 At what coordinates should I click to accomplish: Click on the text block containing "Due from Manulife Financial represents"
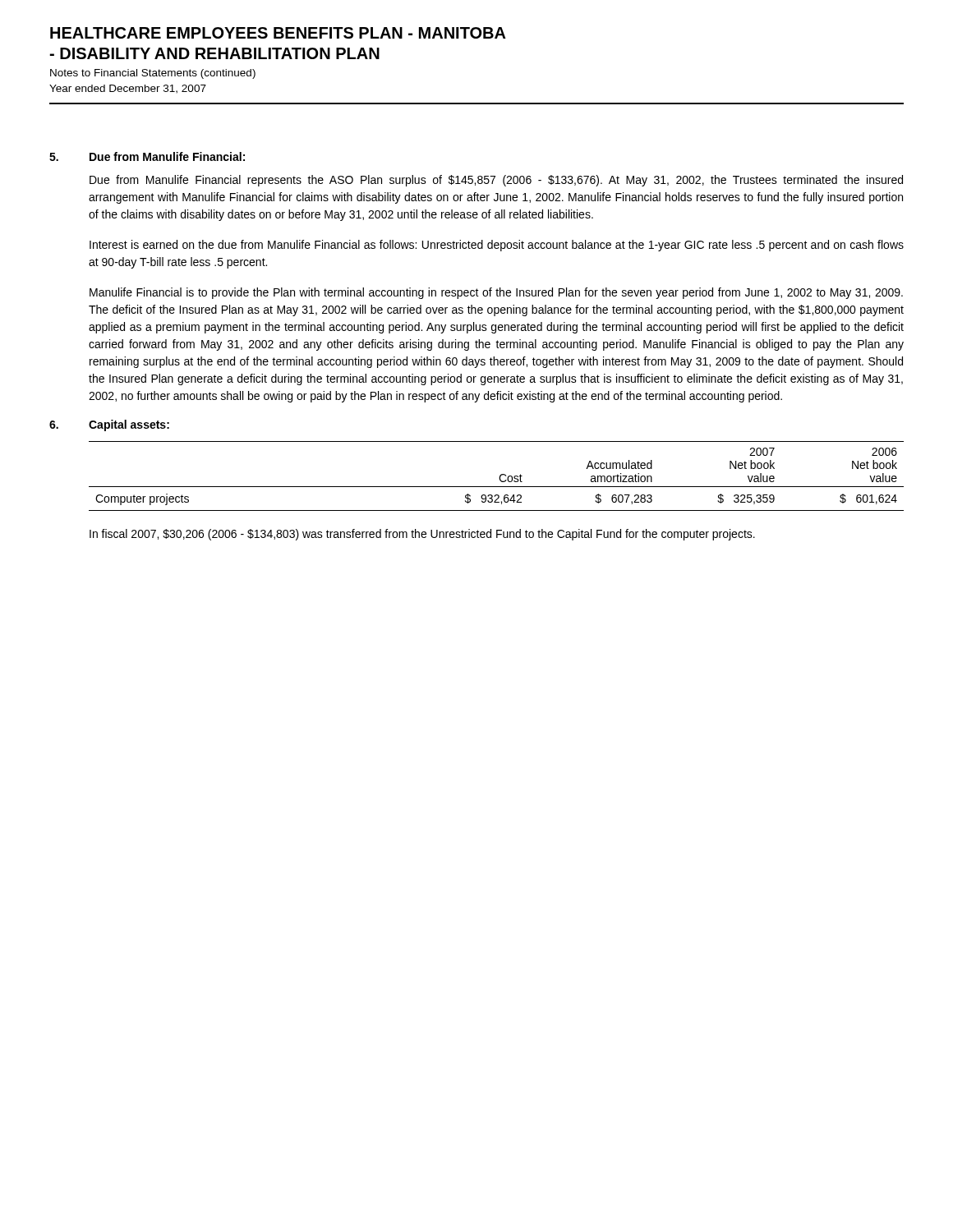point(496,197)
